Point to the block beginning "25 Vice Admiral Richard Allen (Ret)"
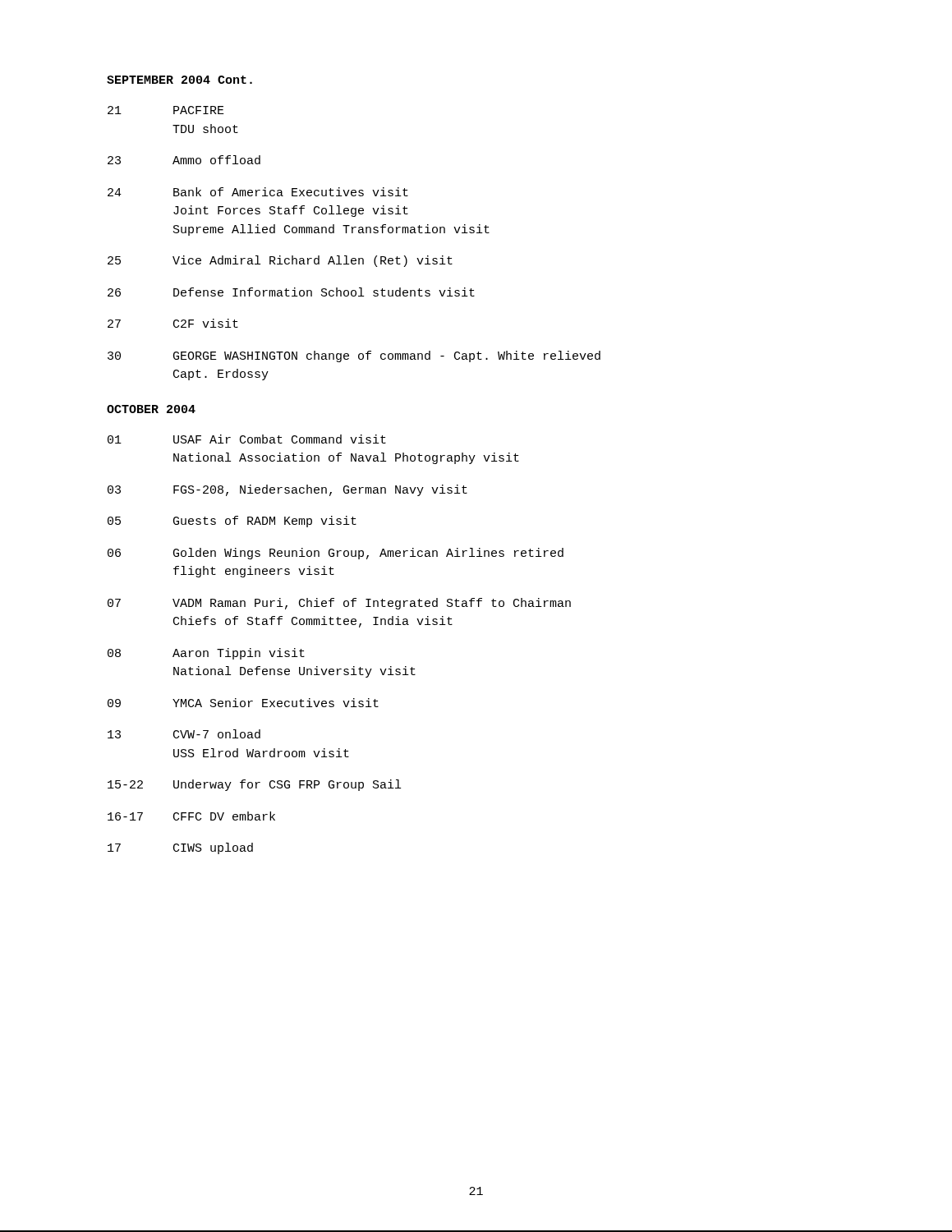The image size is (952, 1232). (280, 261)
